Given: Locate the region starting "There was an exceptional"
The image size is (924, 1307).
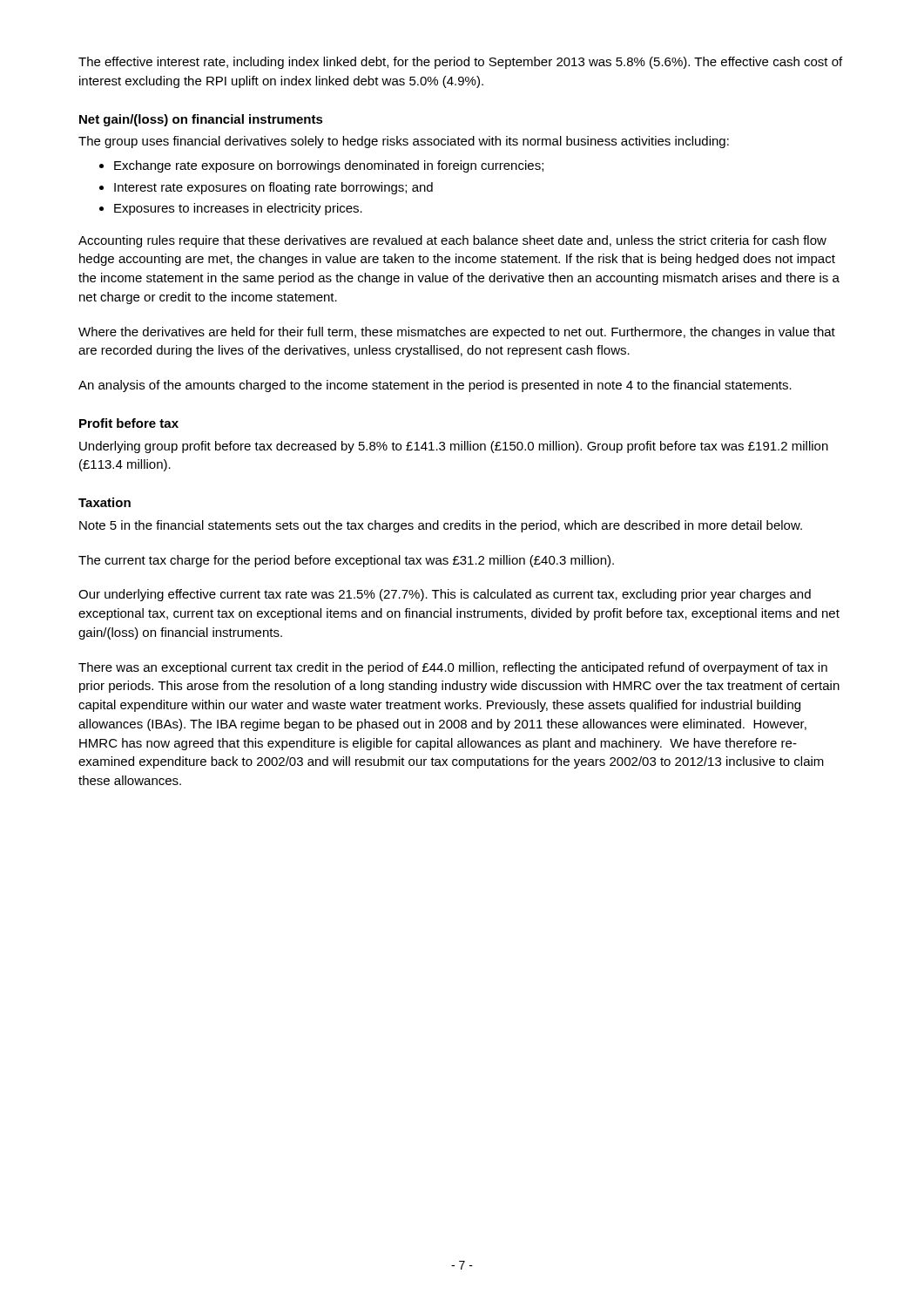Looking at the screenshot, I should (x=459, y=723).
